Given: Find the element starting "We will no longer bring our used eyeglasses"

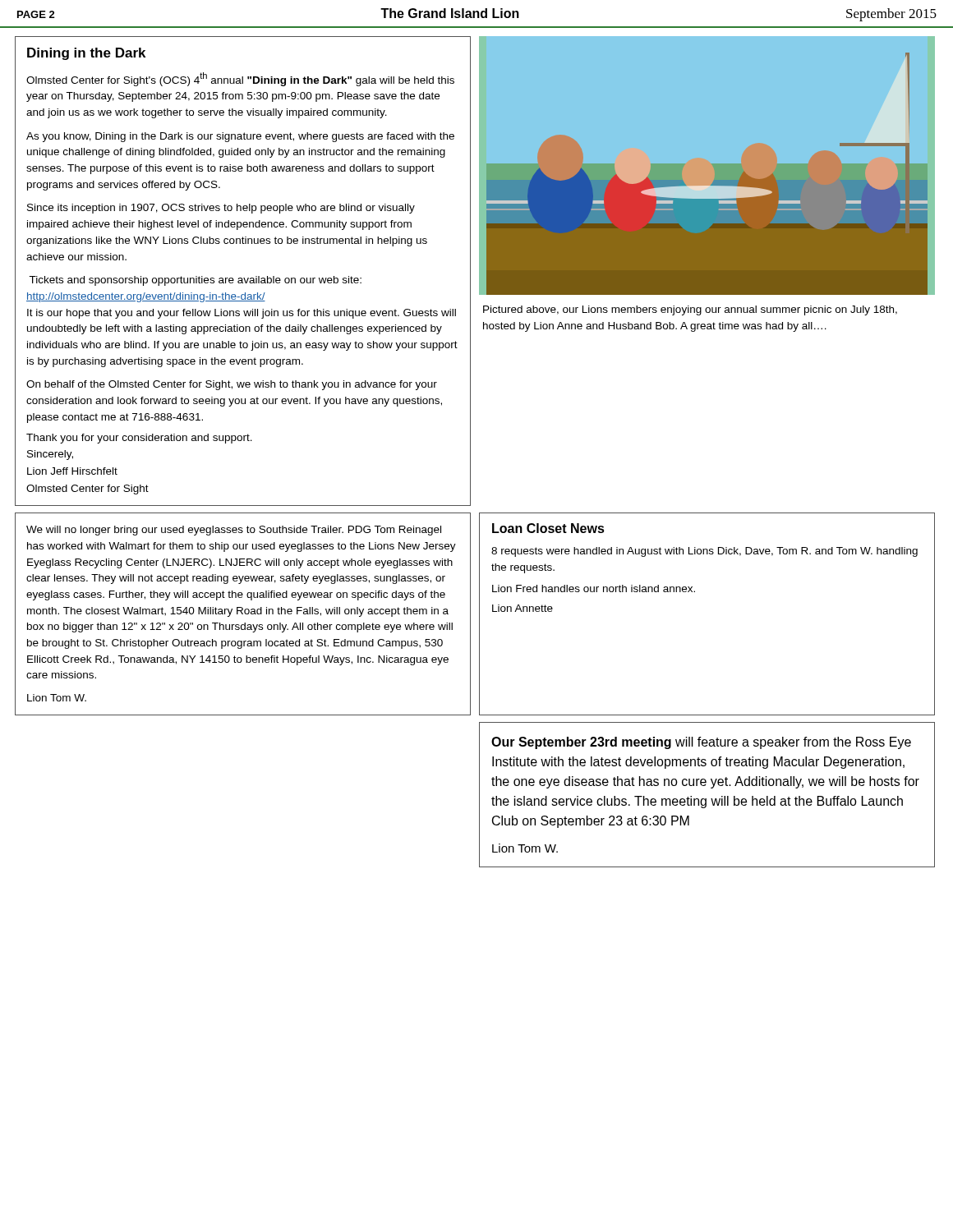Looking at the screenshot, I should tap(243, 614).
